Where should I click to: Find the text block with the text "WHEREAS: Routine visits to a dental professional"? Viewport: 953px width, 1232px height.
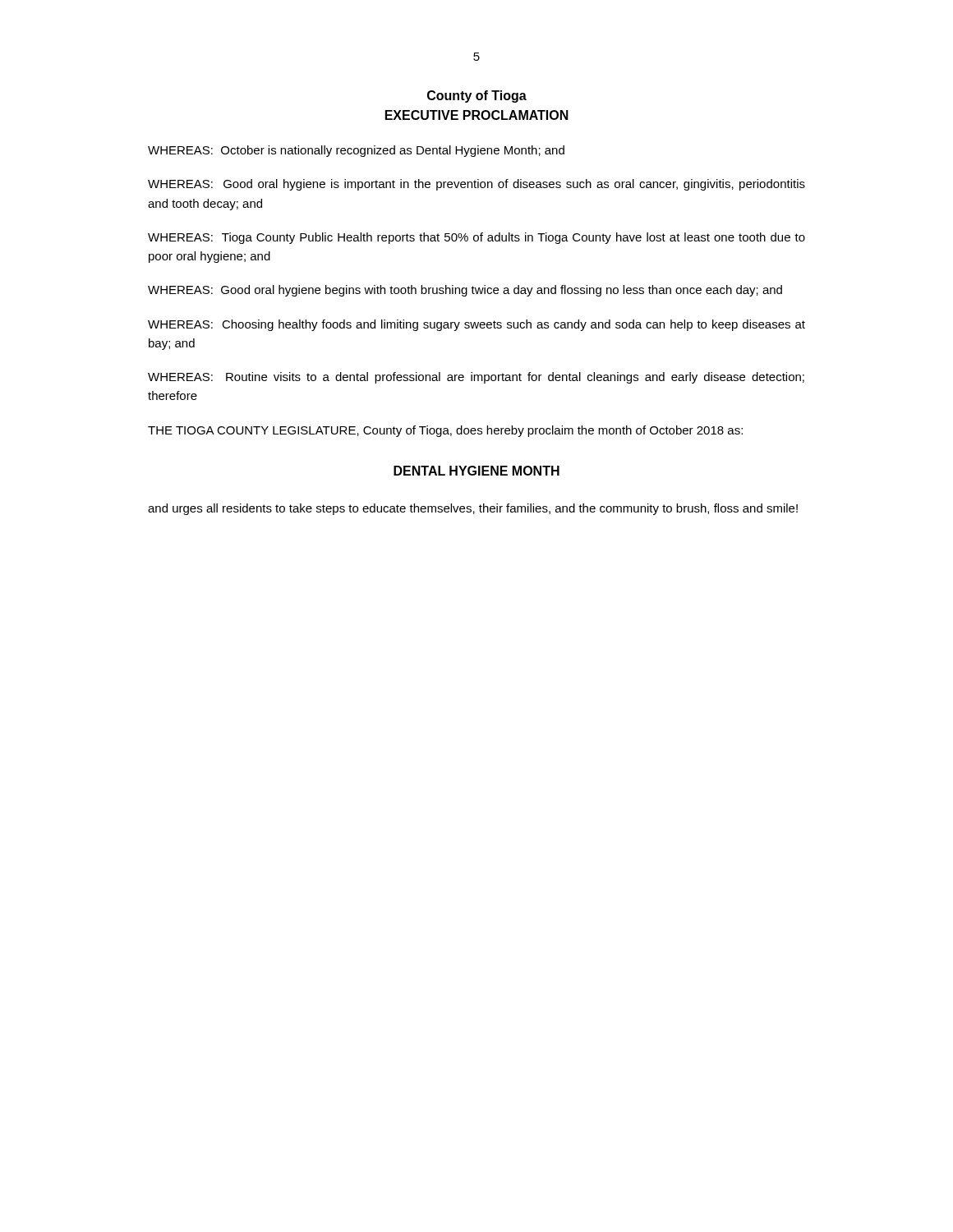pos(476,386)
